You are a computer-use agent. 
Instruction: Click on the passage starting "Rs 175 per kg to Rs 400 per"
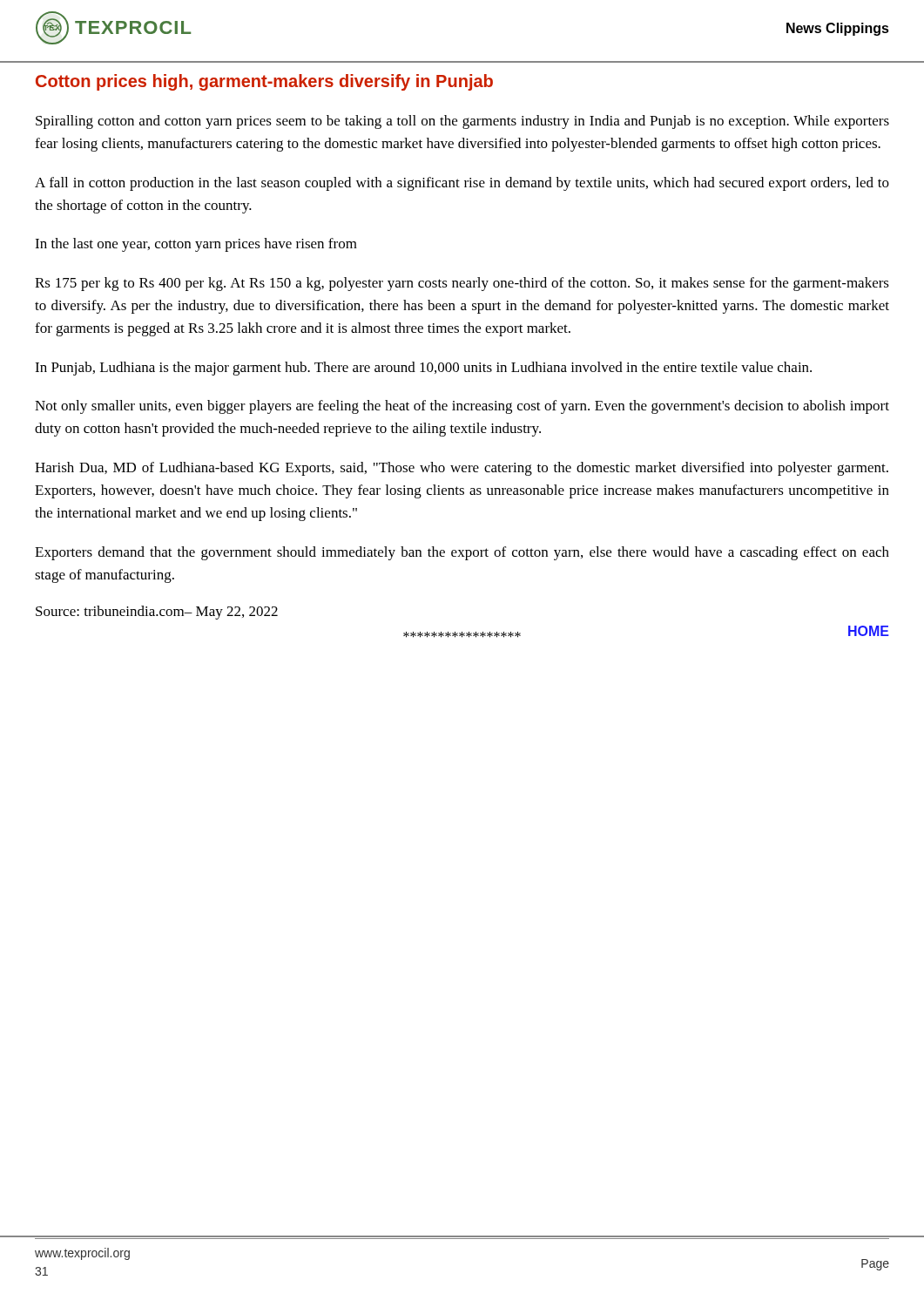point(462,305)
